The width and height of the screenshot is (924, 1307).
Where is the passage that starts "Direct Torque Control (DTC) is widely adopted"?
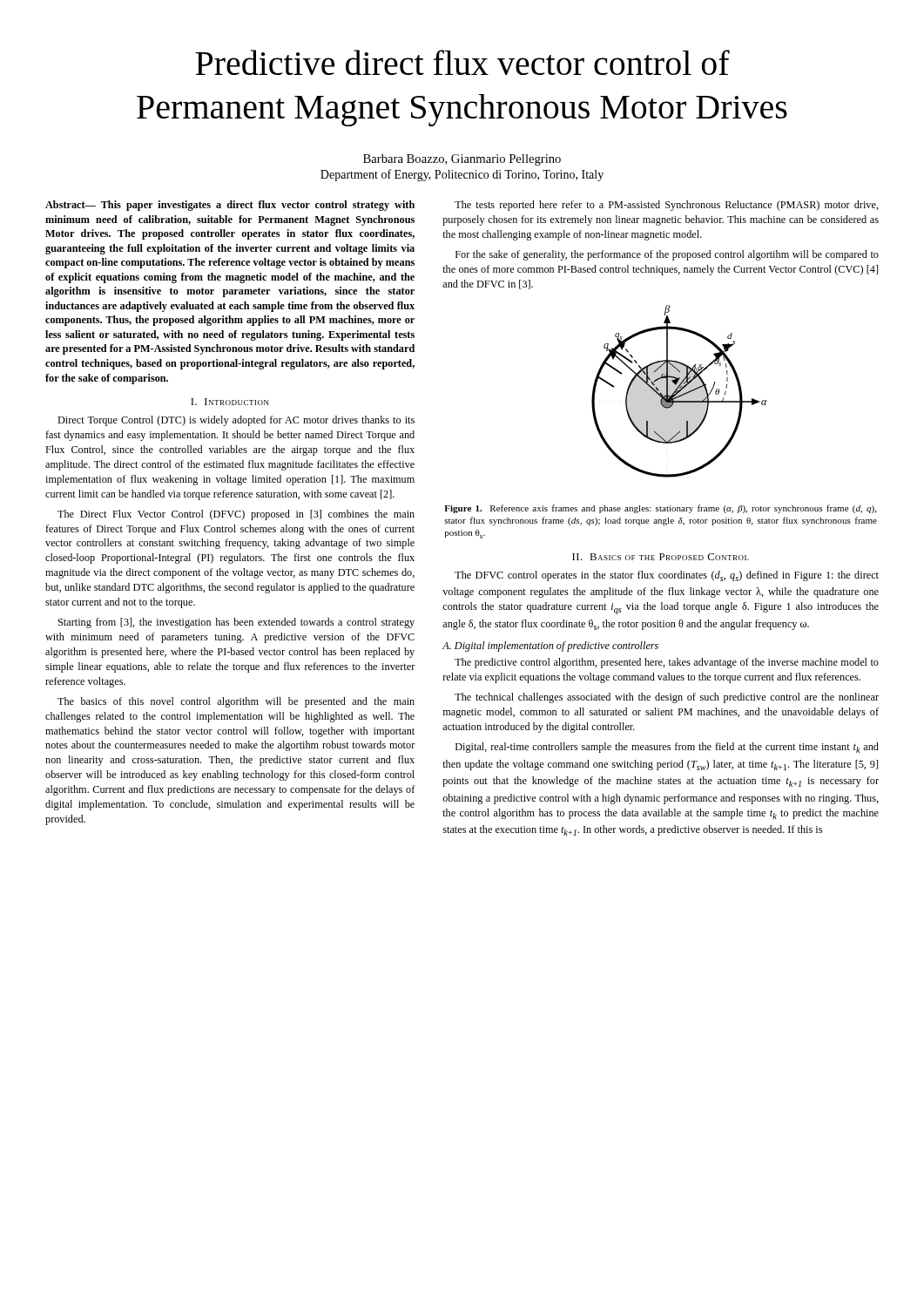pyautogui.click(x=230, y=457)
